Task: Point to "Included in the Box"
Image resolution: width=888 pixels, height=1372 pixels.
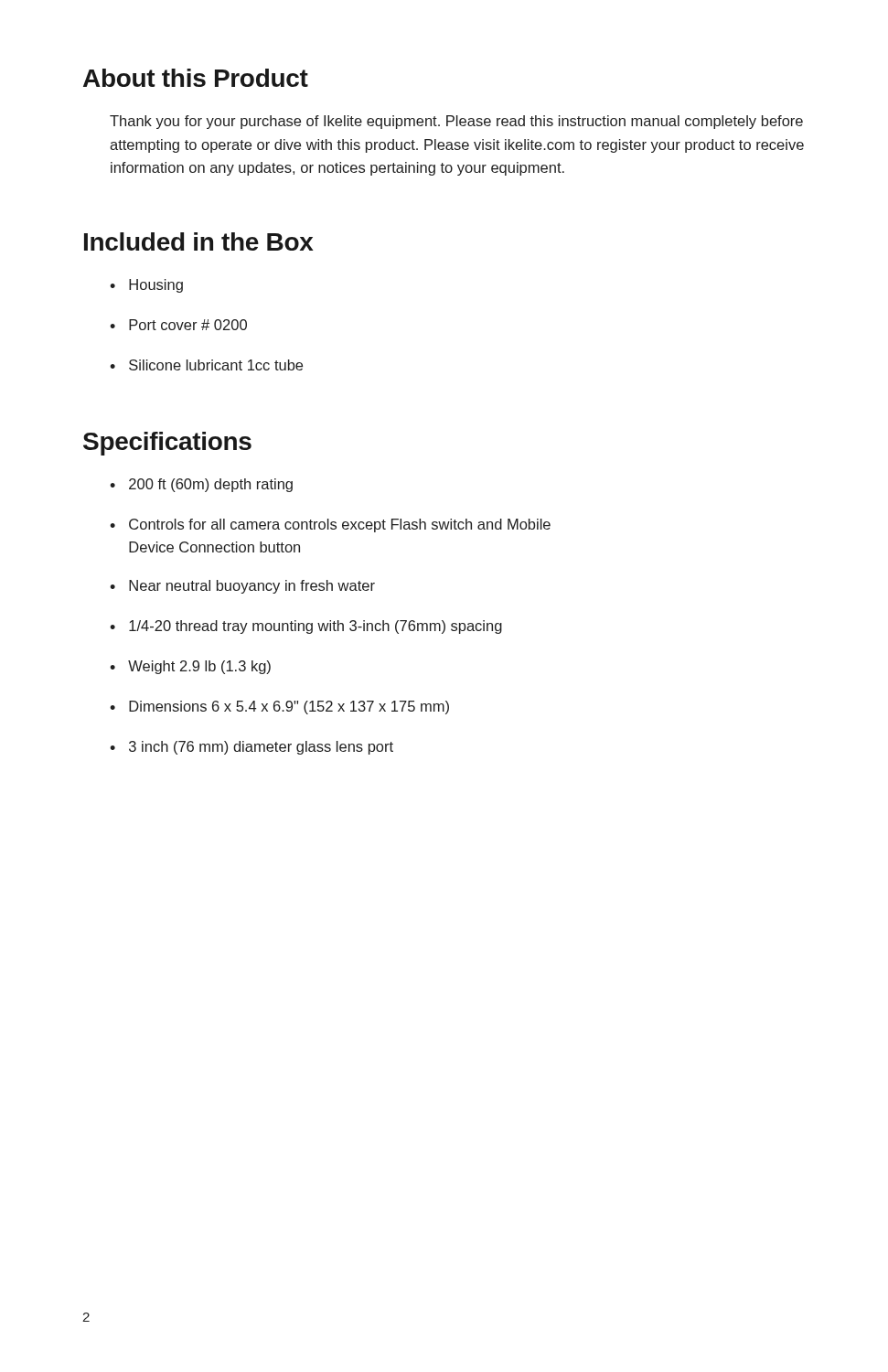Action: pyautogui.click(x=198, y=242)
